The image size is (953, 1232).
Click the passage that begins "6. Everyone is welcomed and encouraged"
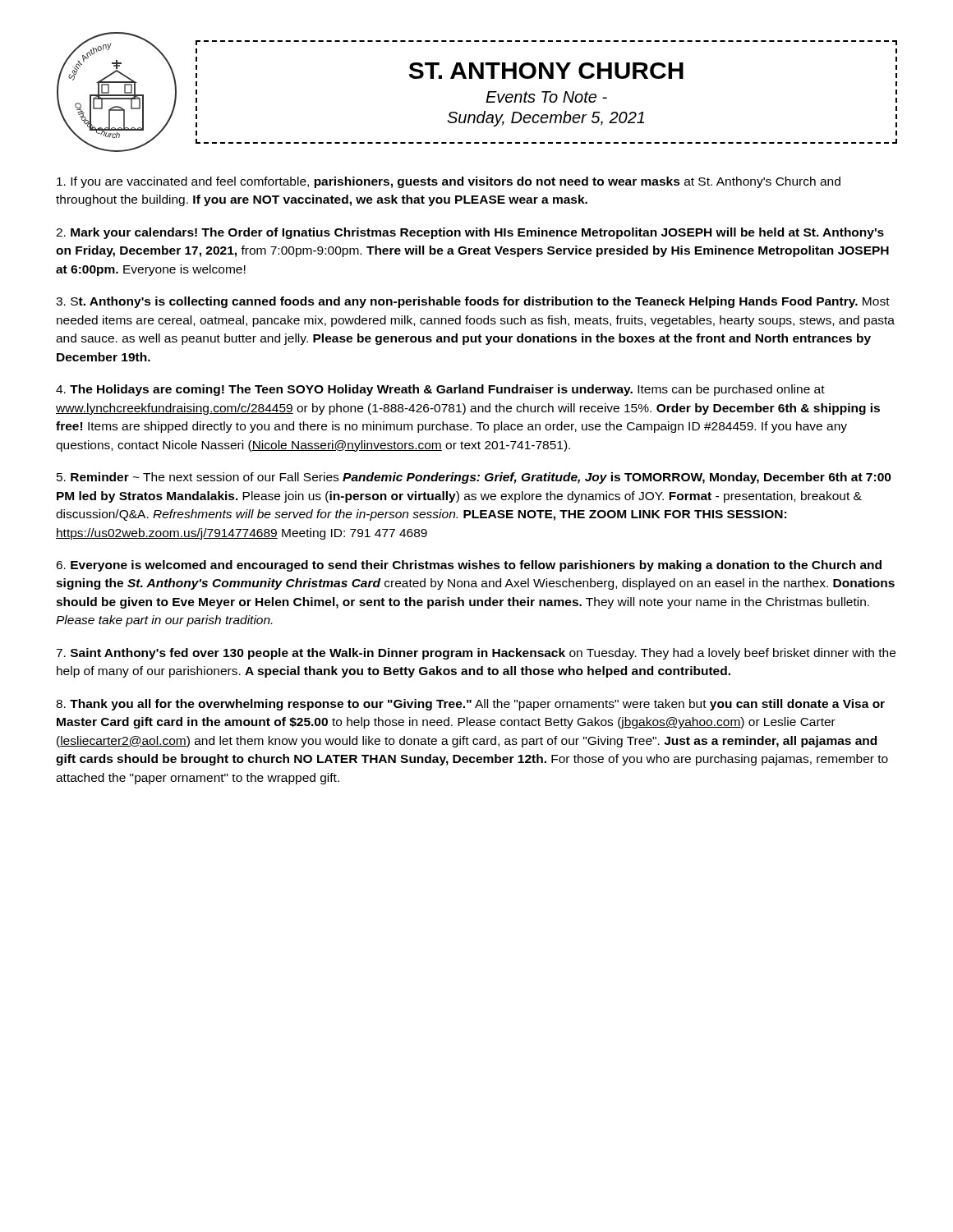[476, 593]
